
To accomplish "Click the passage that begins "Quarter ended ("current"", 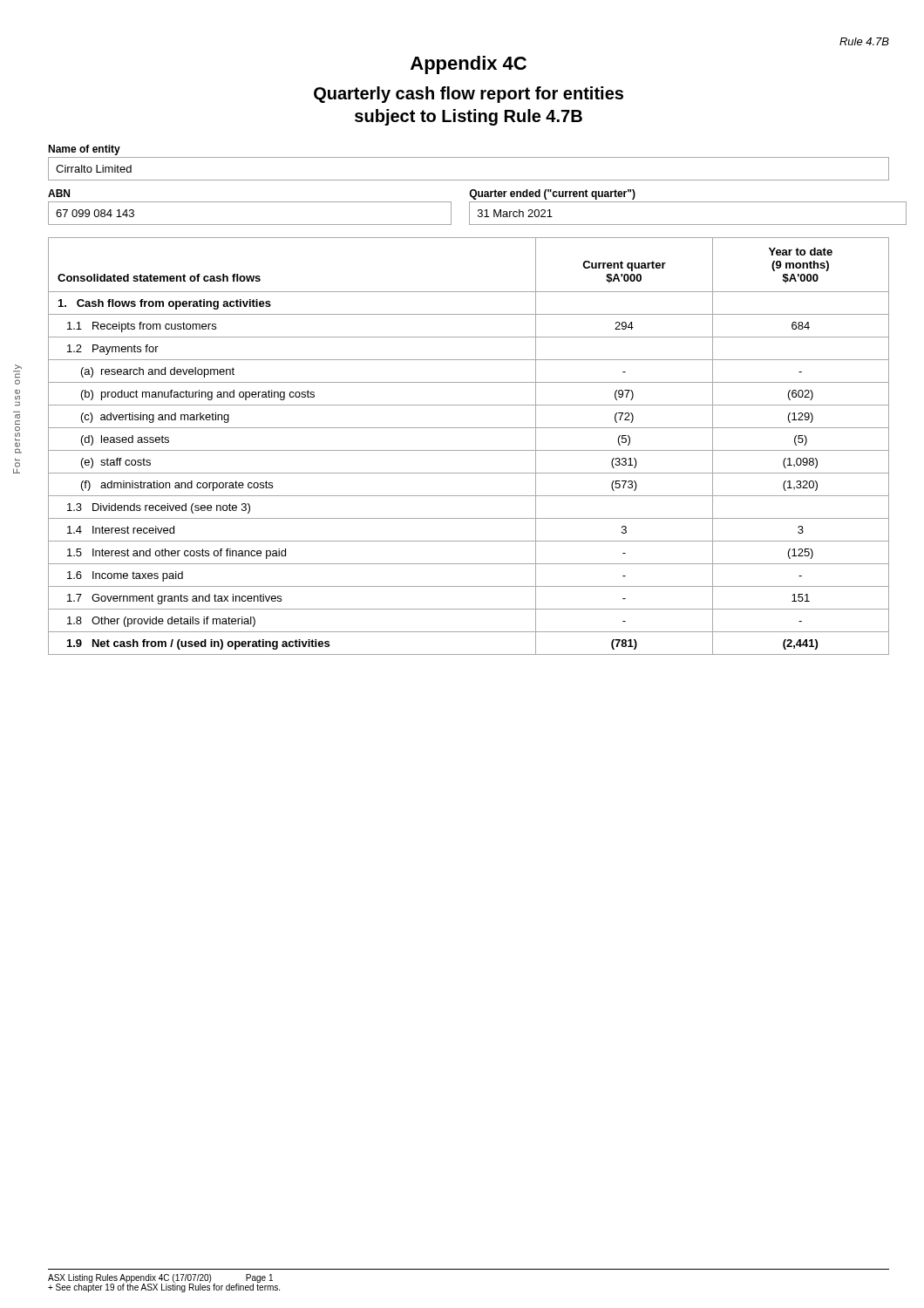I will tap(552, 194).
